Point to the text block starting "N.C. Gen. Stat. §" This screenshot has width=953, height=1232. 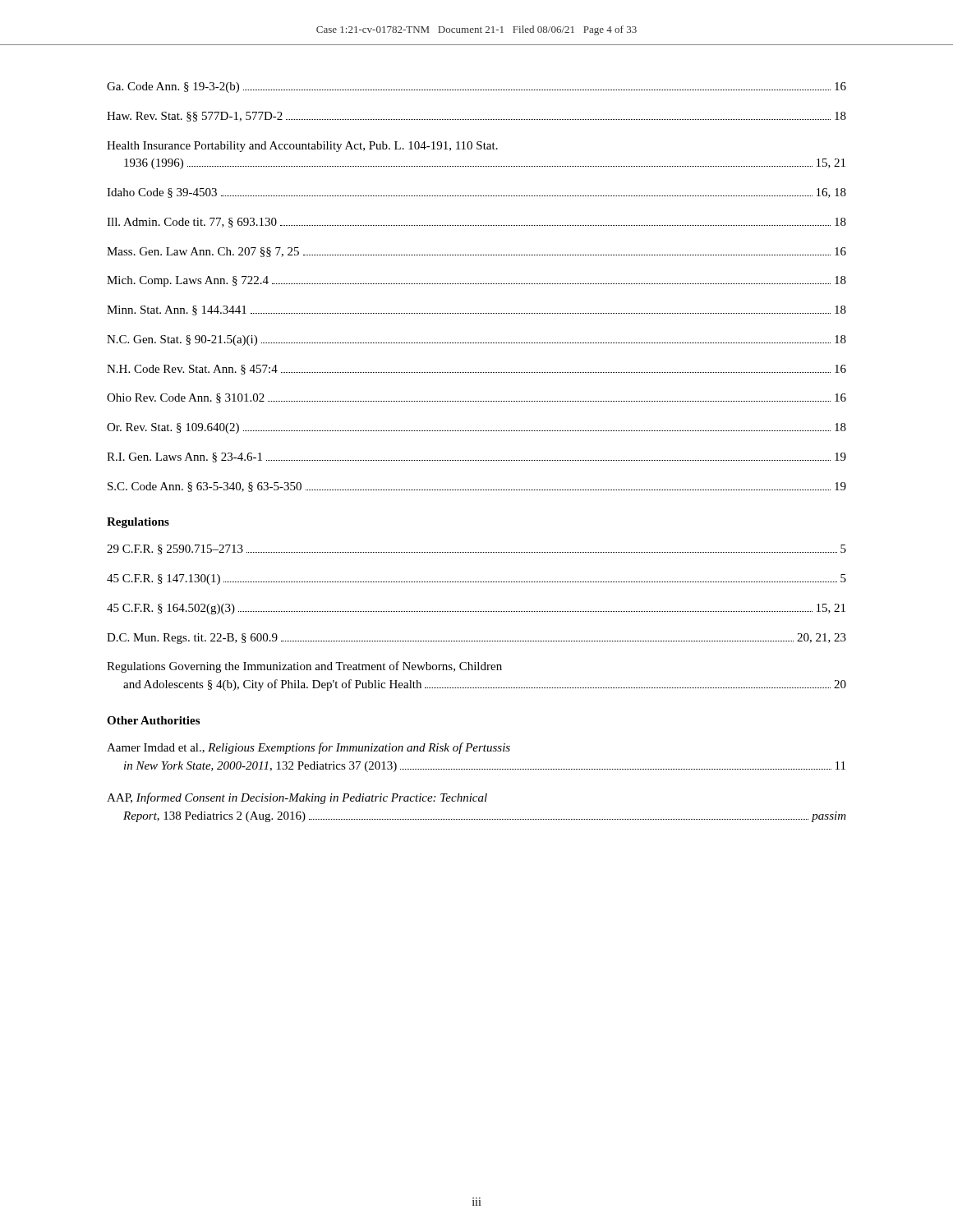tap(476, 340)
